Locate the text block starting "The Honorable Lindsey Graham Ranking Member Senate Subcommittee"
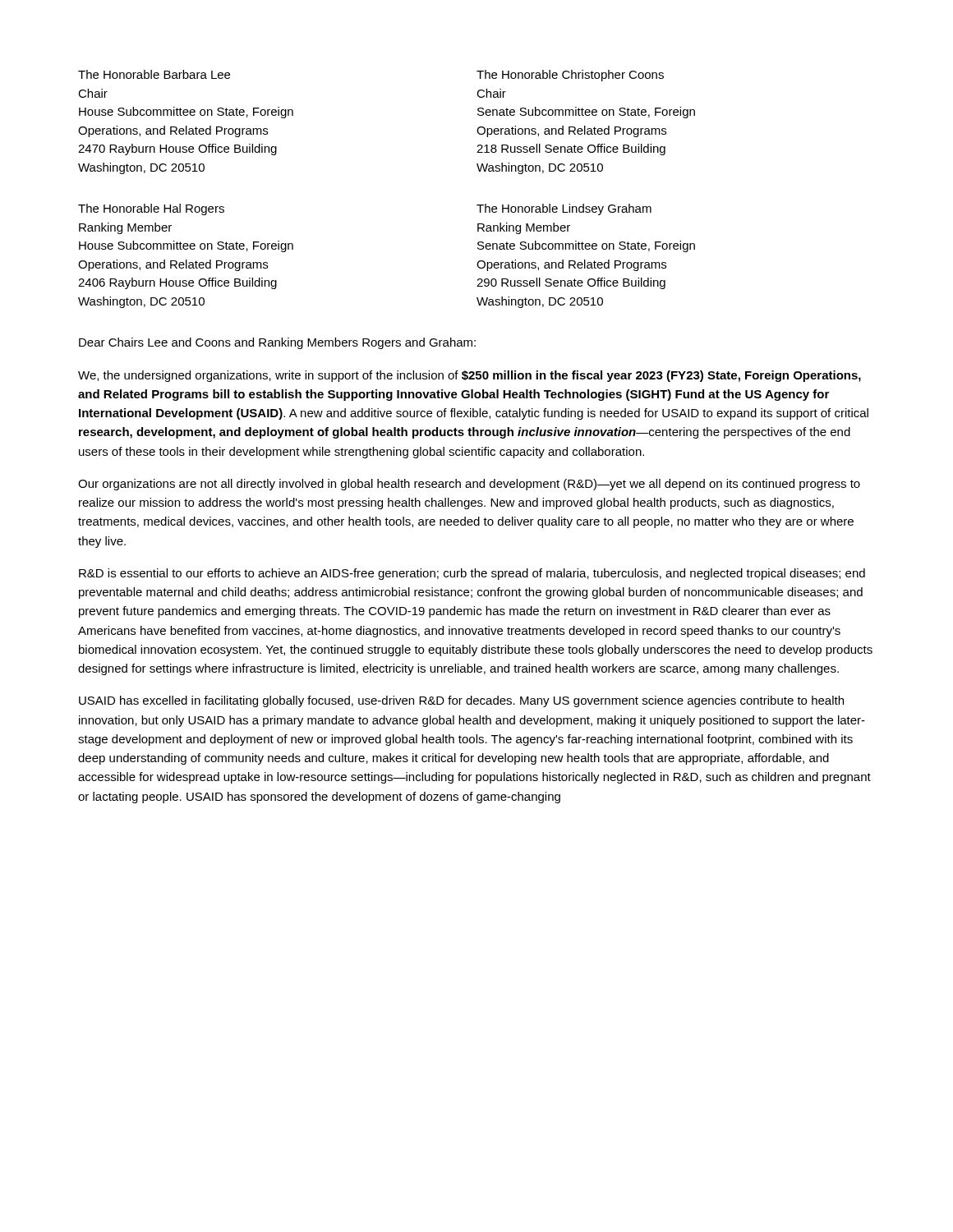Viewport: 953px width, 1232px height. [586, 254]
